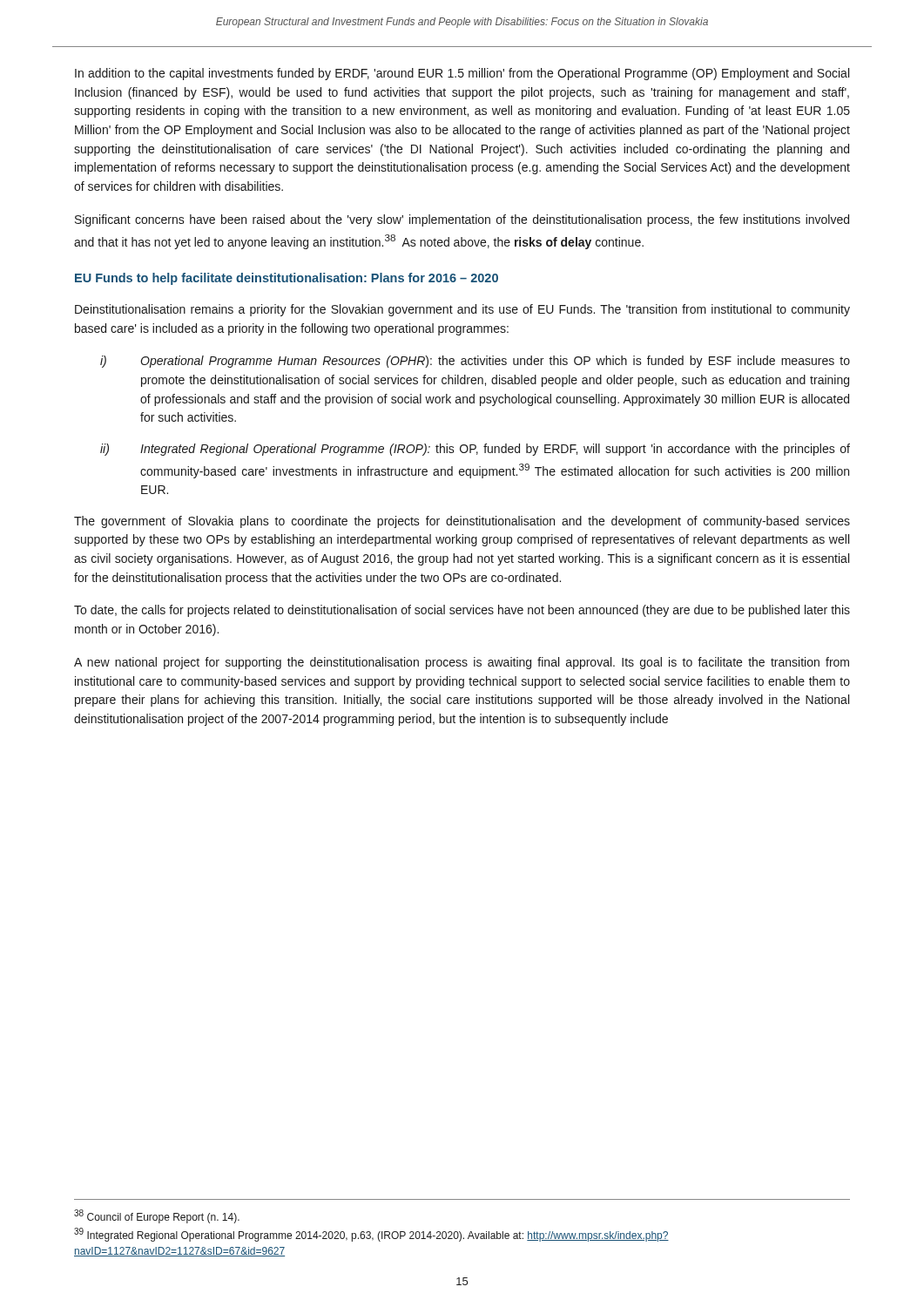Find the section header with the text "EU Funds to help facilitate"
Screen dimensions: 1307x924
tap(286, 278)
